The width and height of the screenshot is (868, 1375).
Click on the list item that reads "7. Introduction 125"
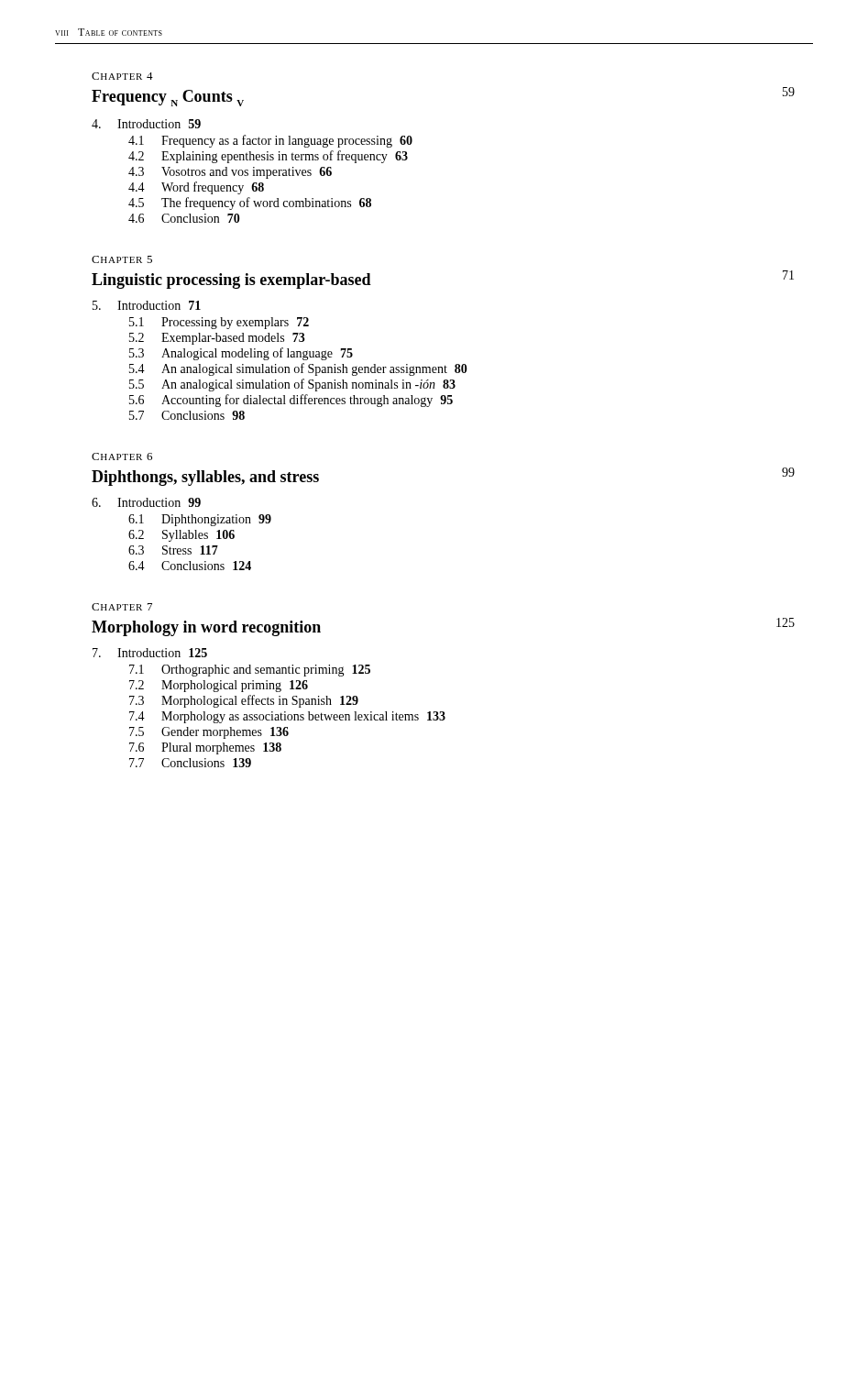coord(150,653)
